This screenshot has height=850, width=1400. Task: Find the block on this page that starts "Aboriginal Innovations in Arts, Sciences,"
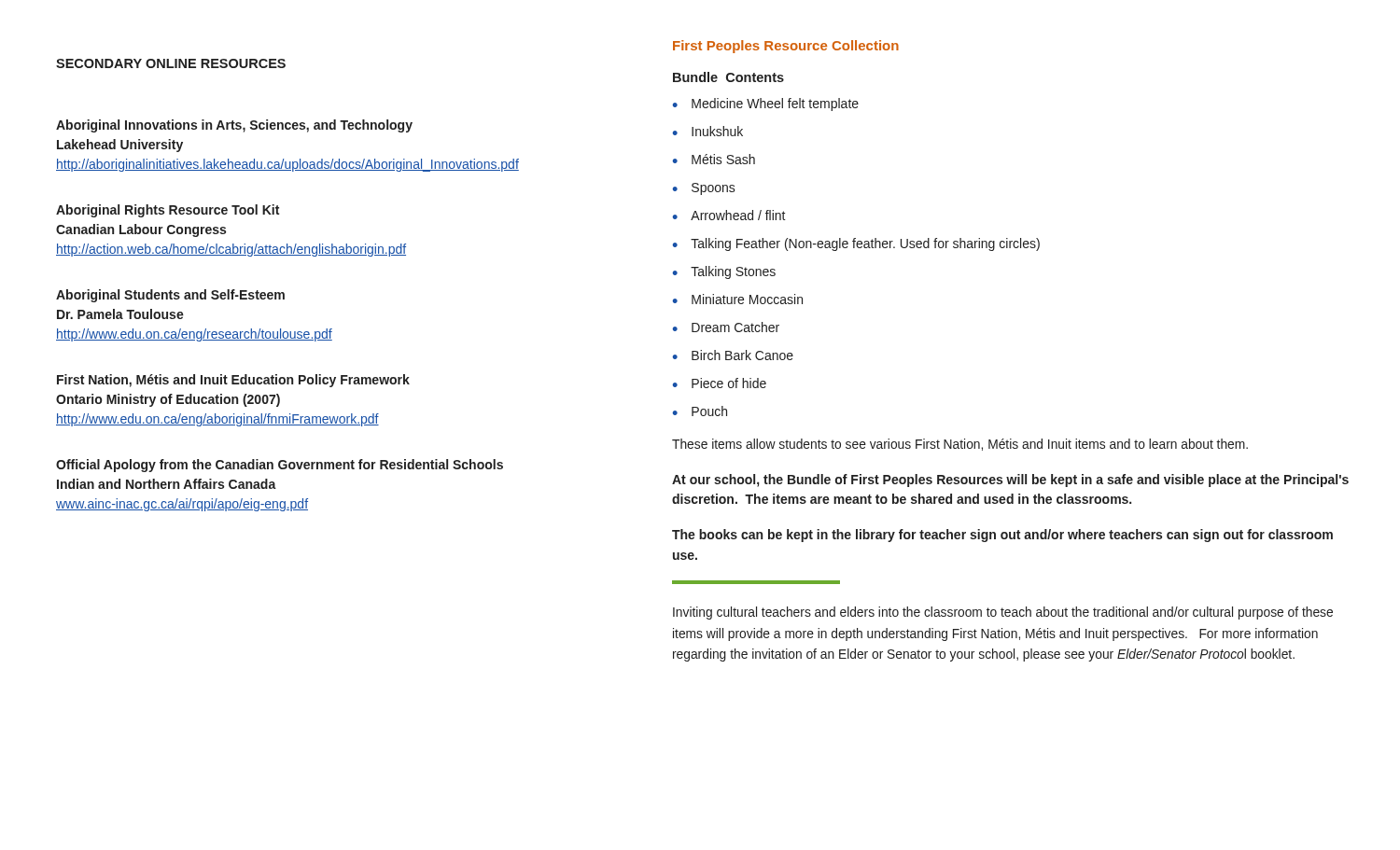pyautogui.click(x=234, y=126)
